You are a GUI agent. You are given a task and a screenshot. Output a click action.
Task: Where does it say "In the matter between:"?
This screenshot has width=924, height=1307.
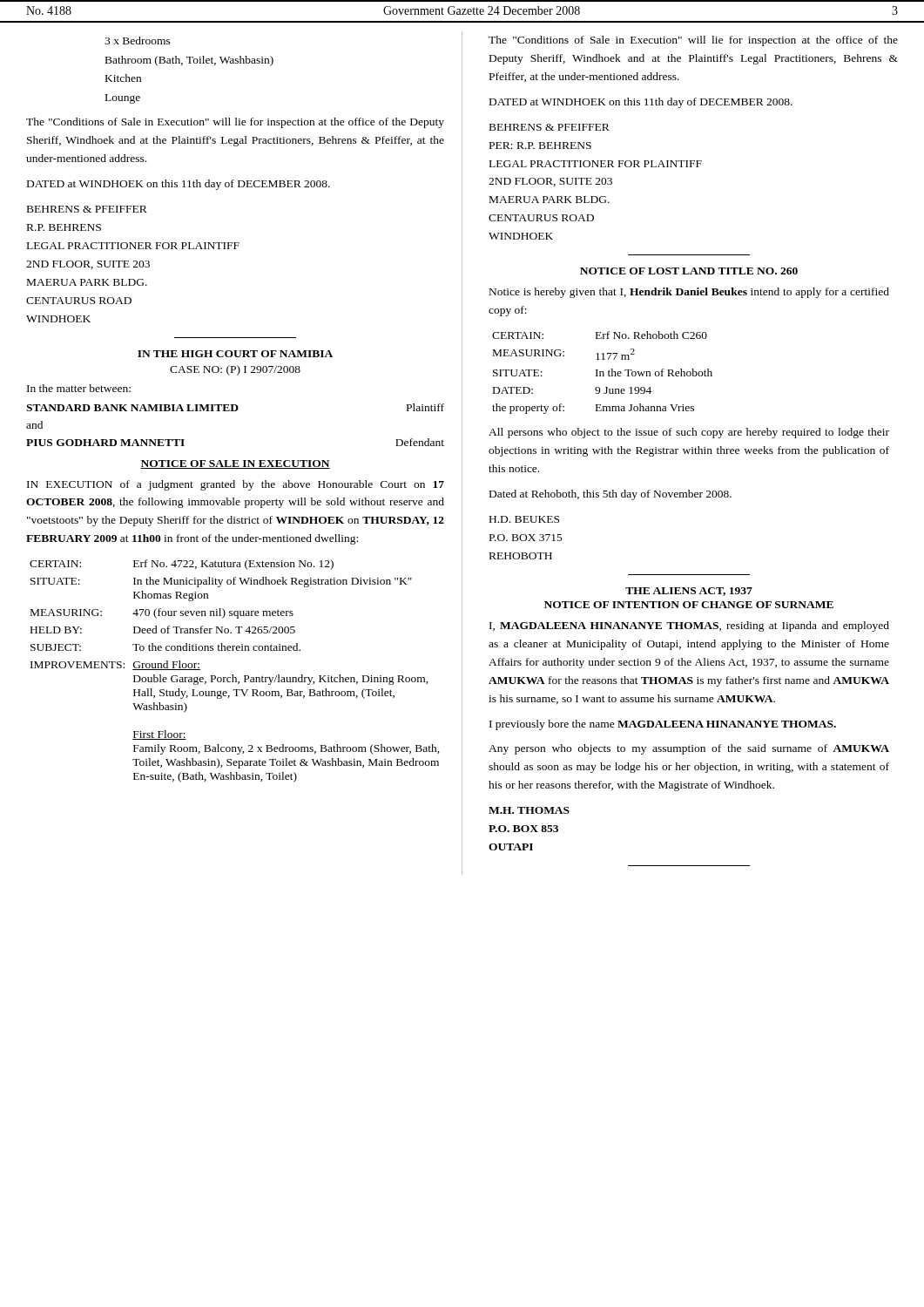pyautogui.click(x=79, y=388)
